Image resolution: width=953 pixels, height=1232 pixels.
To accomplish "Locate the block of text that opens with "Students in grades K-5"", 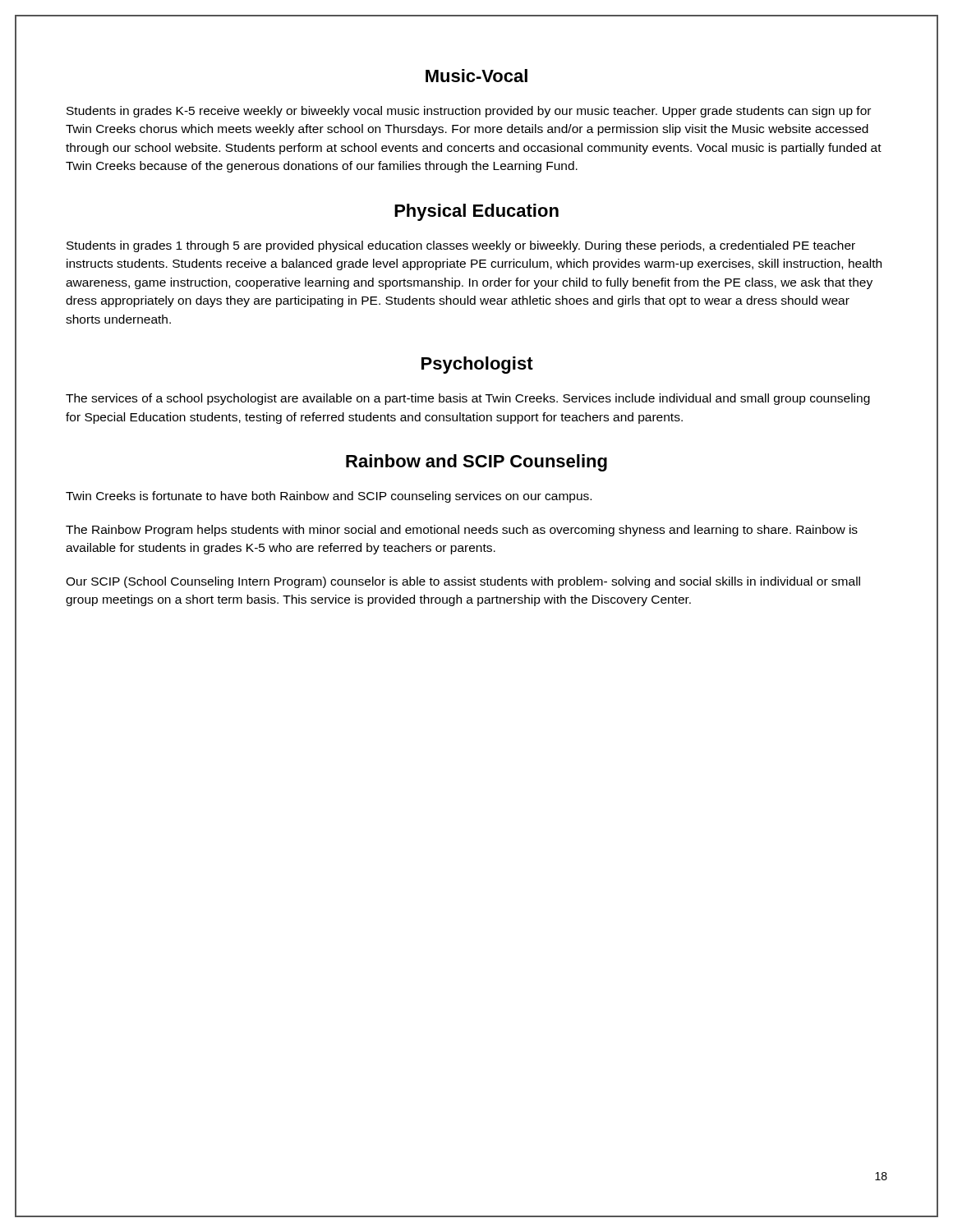I will click(x=473, y=138).
